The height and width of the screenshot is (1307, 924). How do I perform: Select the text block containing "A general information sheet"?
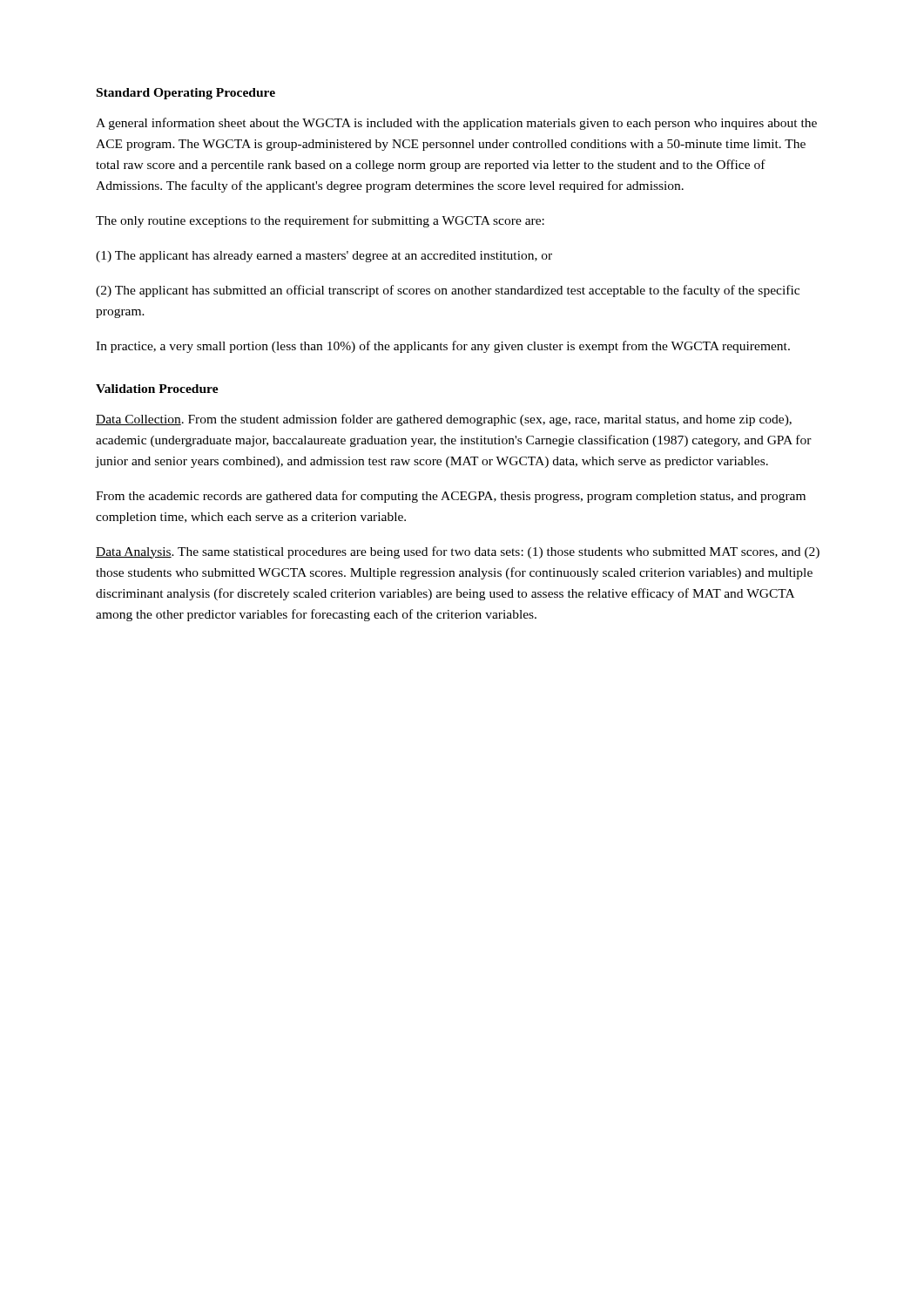[457, 154]
